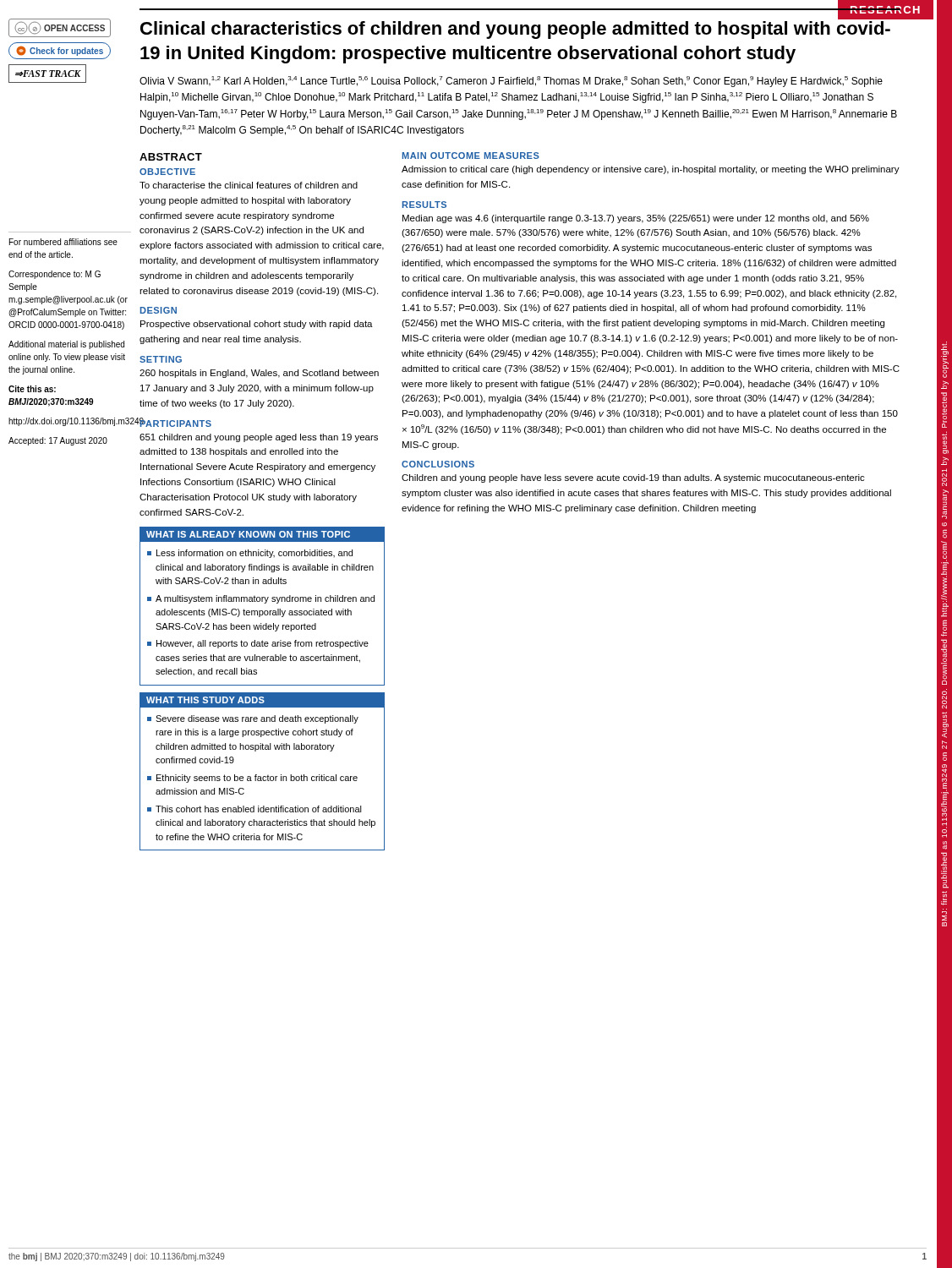The height and width of the screenshot is (1268, 952).
Task: Locate the list item containing "However, all reports to date arise from"
Action: [258, 658]
